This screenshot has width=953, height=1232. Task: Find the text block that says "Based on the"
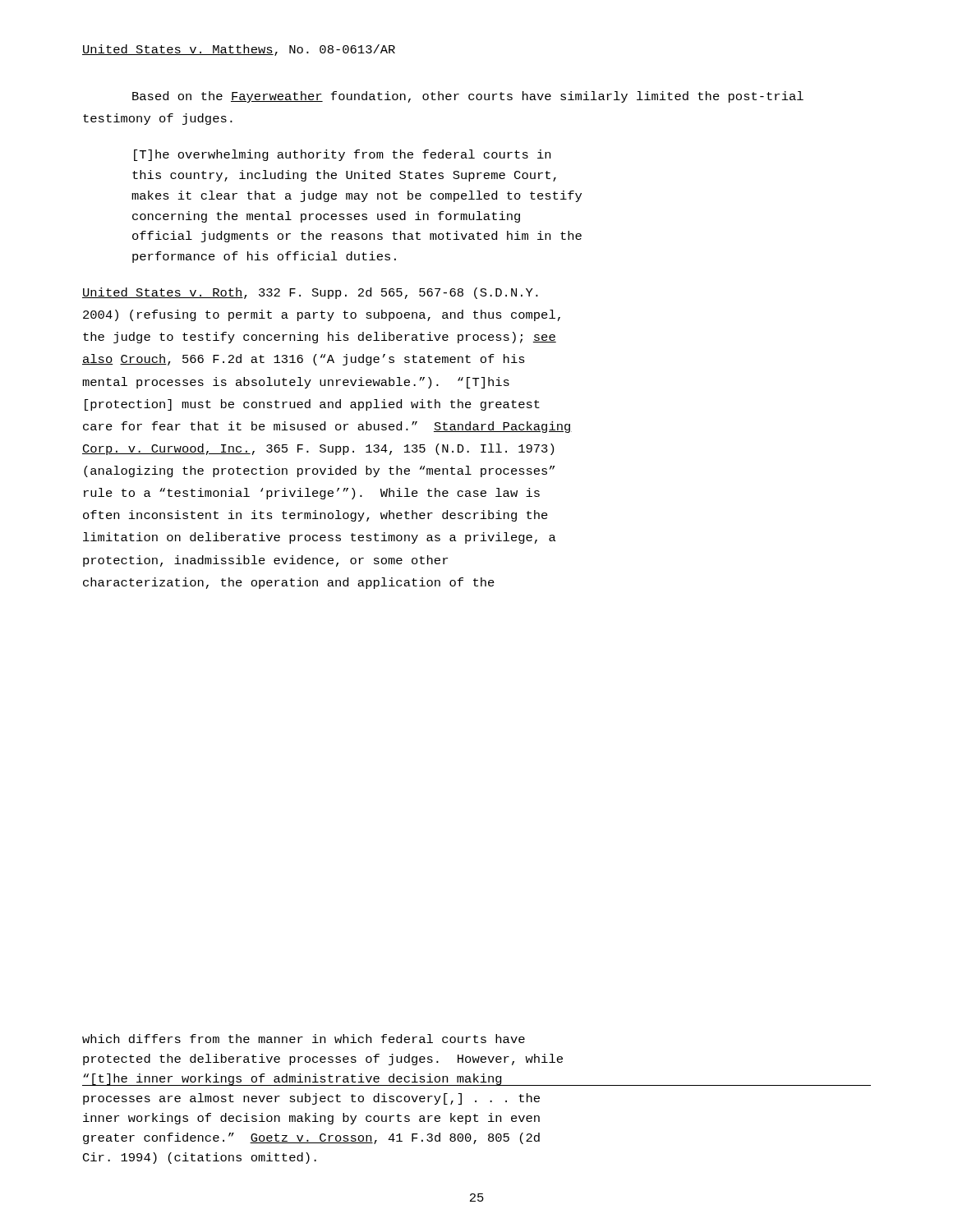click(476, 109)
